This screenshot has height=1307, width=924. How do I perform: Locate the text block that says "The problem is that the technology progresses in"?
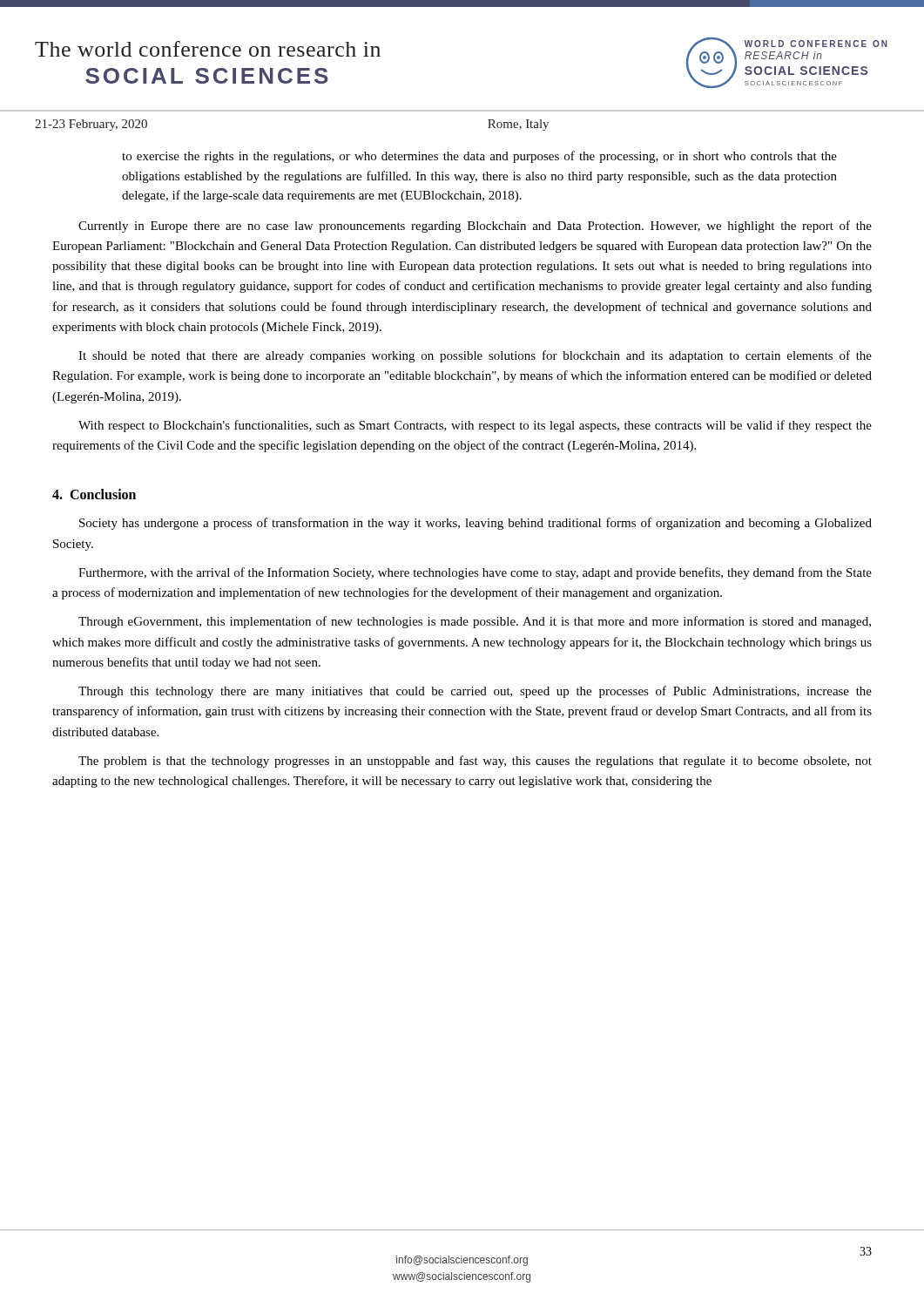click(x=462, y=771)
